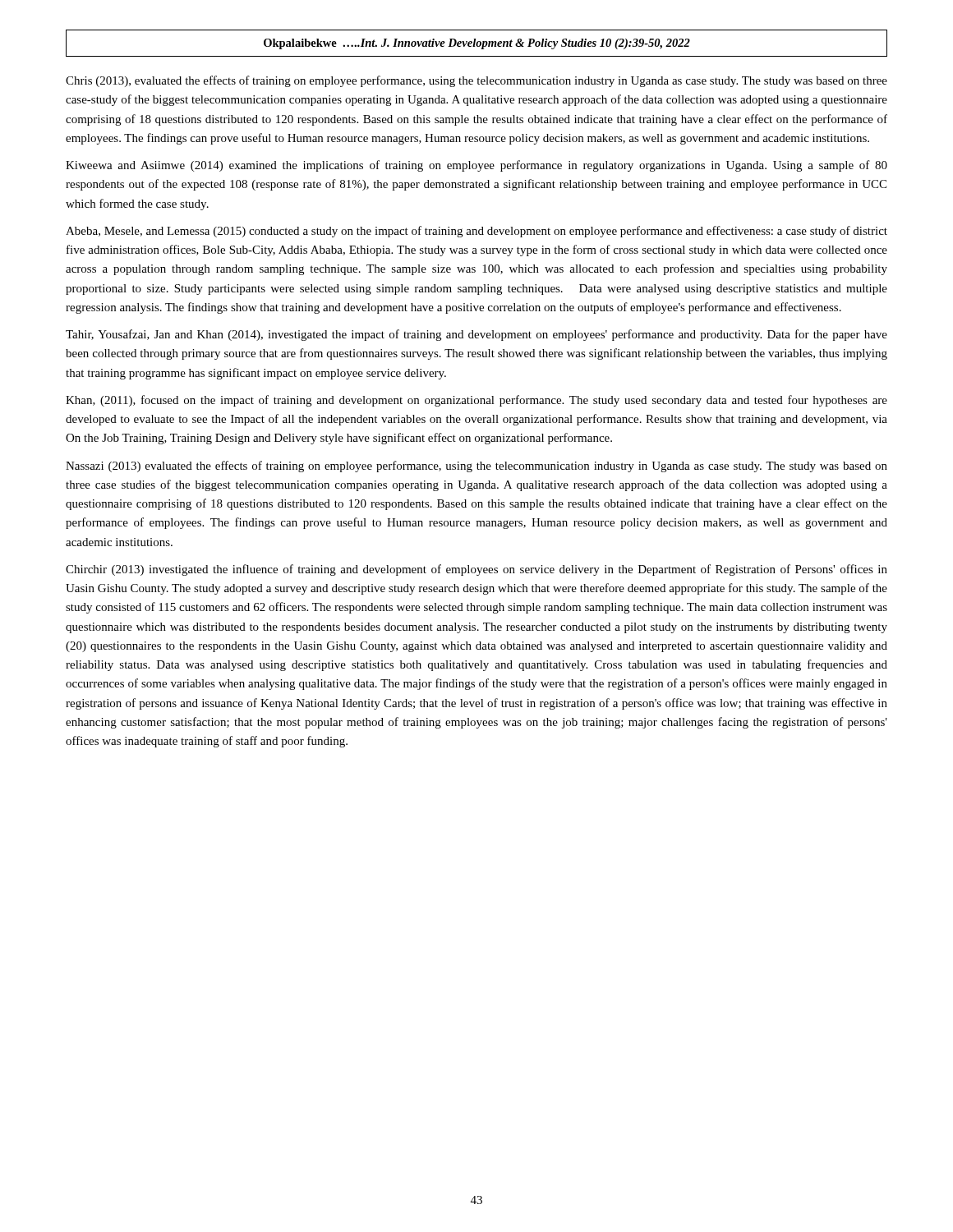Select the text block that says "Kiweewa and Asiimwe (2014)"
This screenshot has height=1232, width=953.
(x=476, y=184)
